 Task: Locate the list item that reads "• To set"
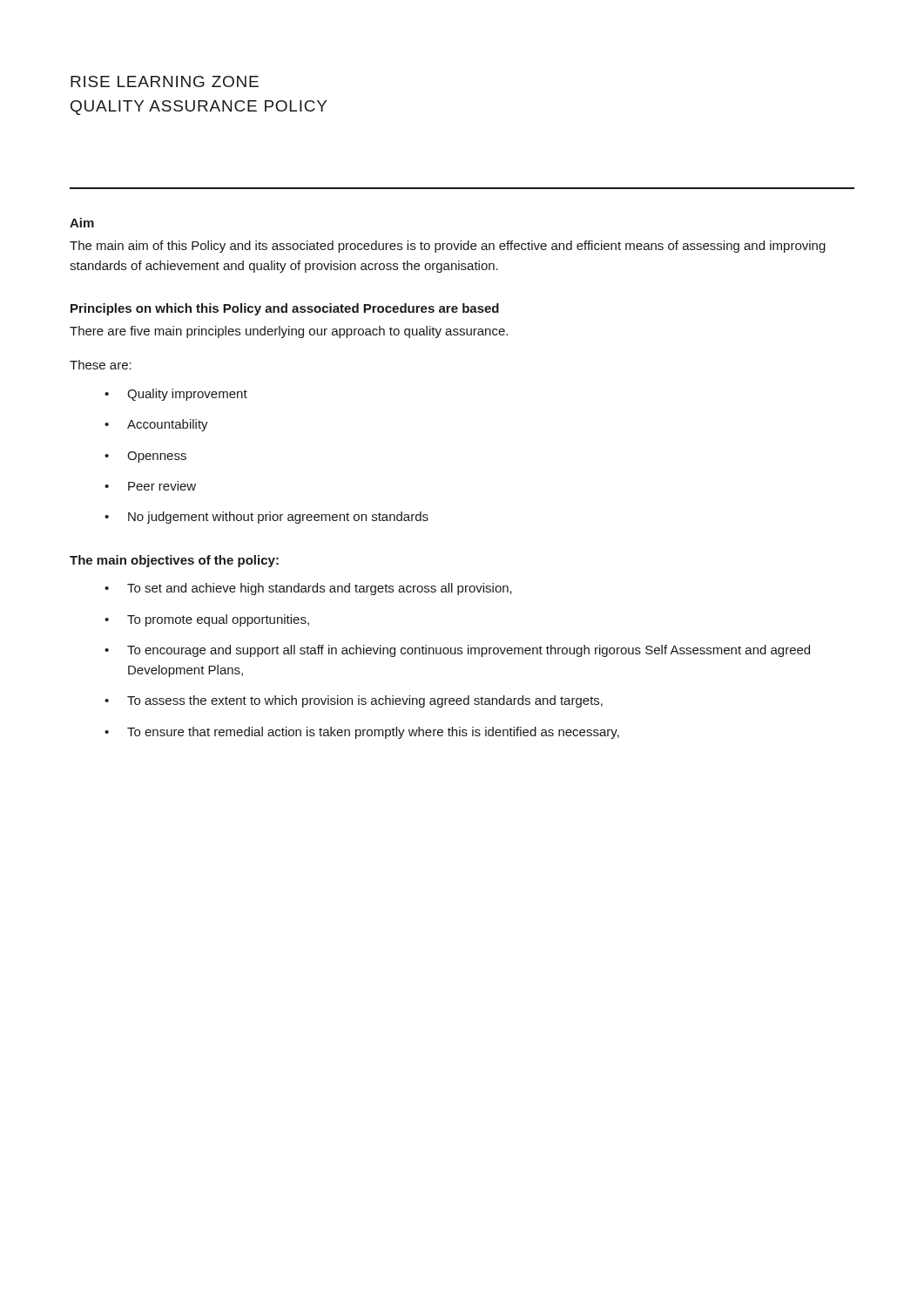(309, 588)
